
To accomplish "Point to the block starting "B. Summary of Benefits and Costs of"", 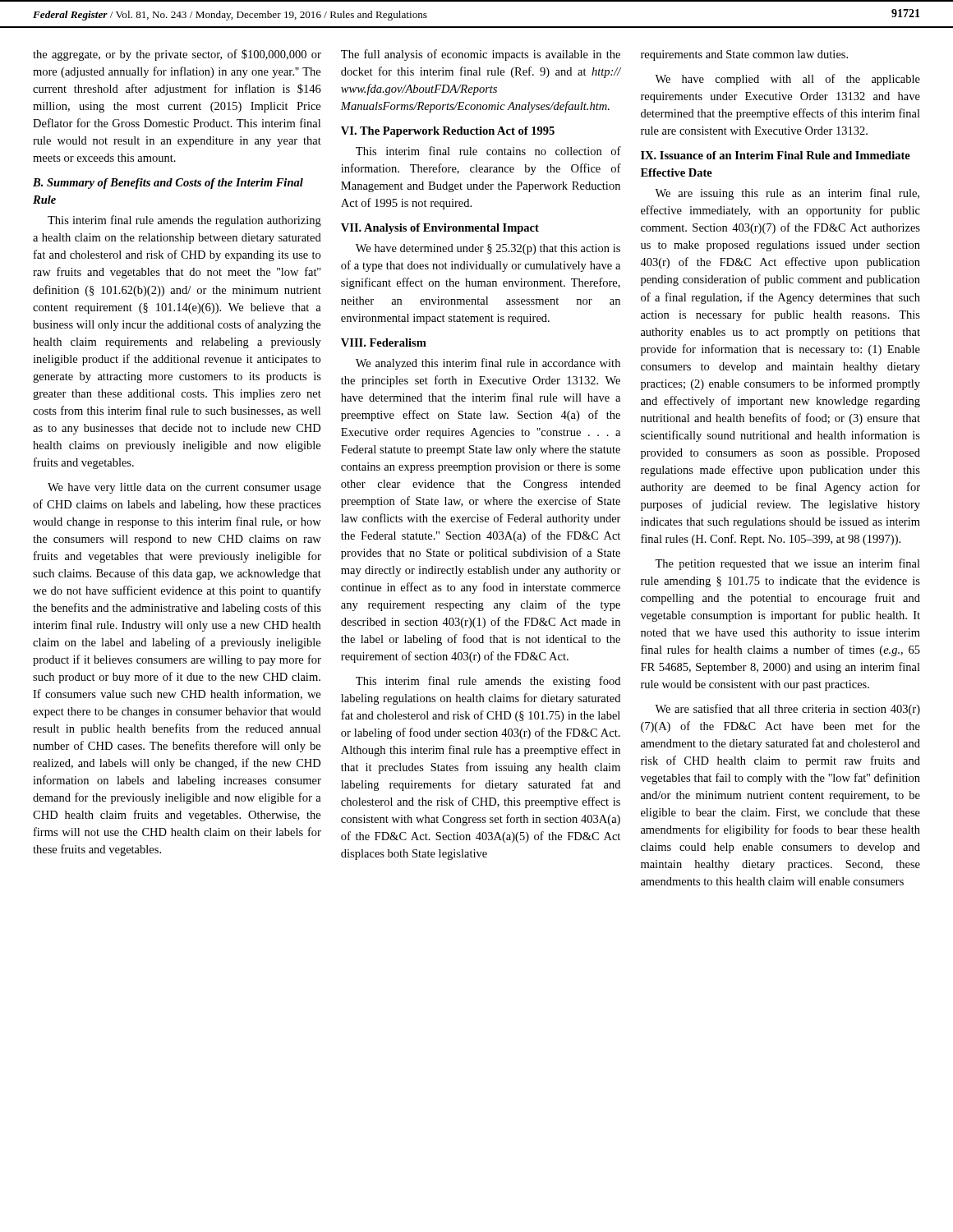I will click(168, 191).
